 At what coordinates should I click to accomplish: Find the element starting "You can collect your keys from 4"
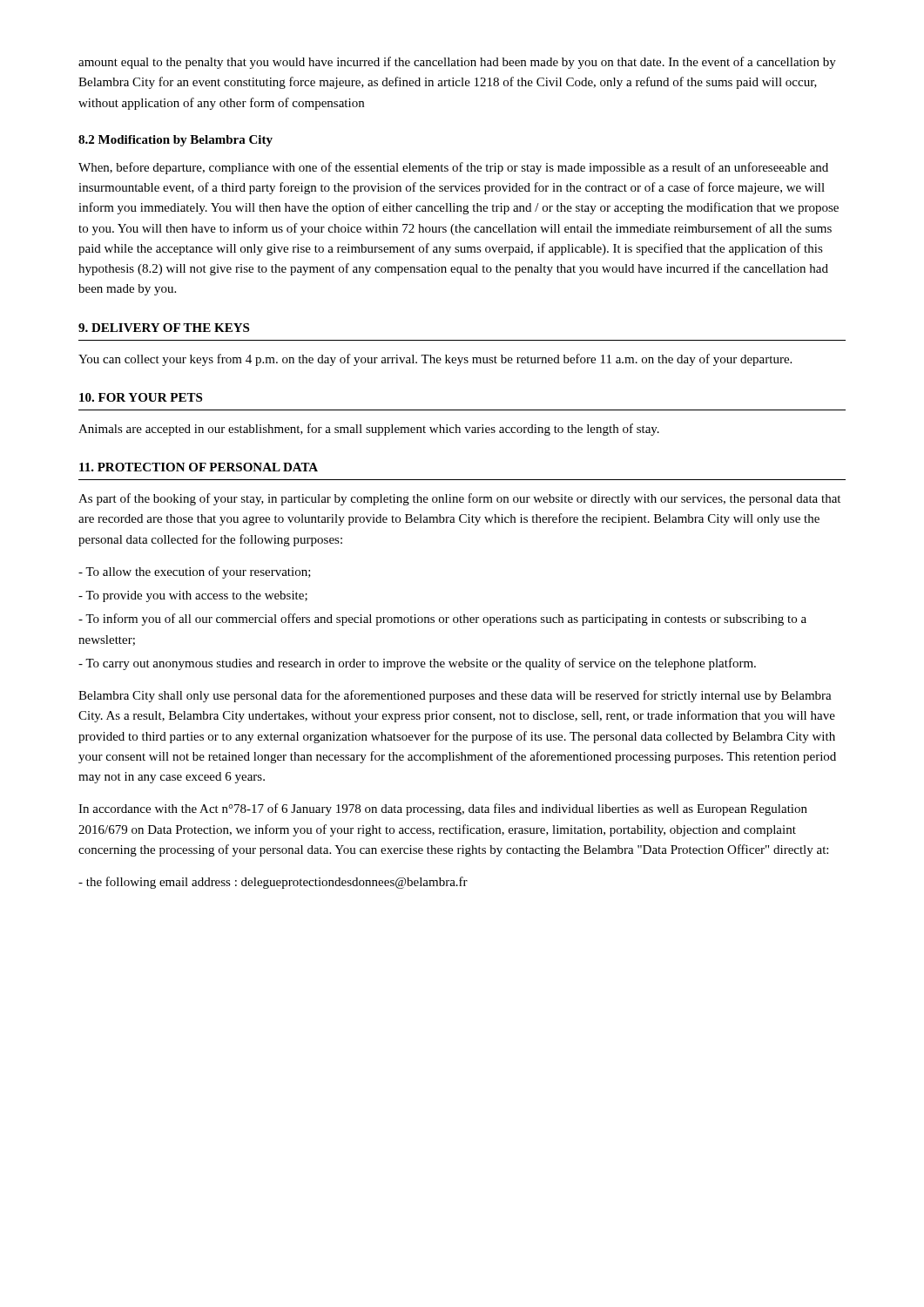(x=436, y=359)
